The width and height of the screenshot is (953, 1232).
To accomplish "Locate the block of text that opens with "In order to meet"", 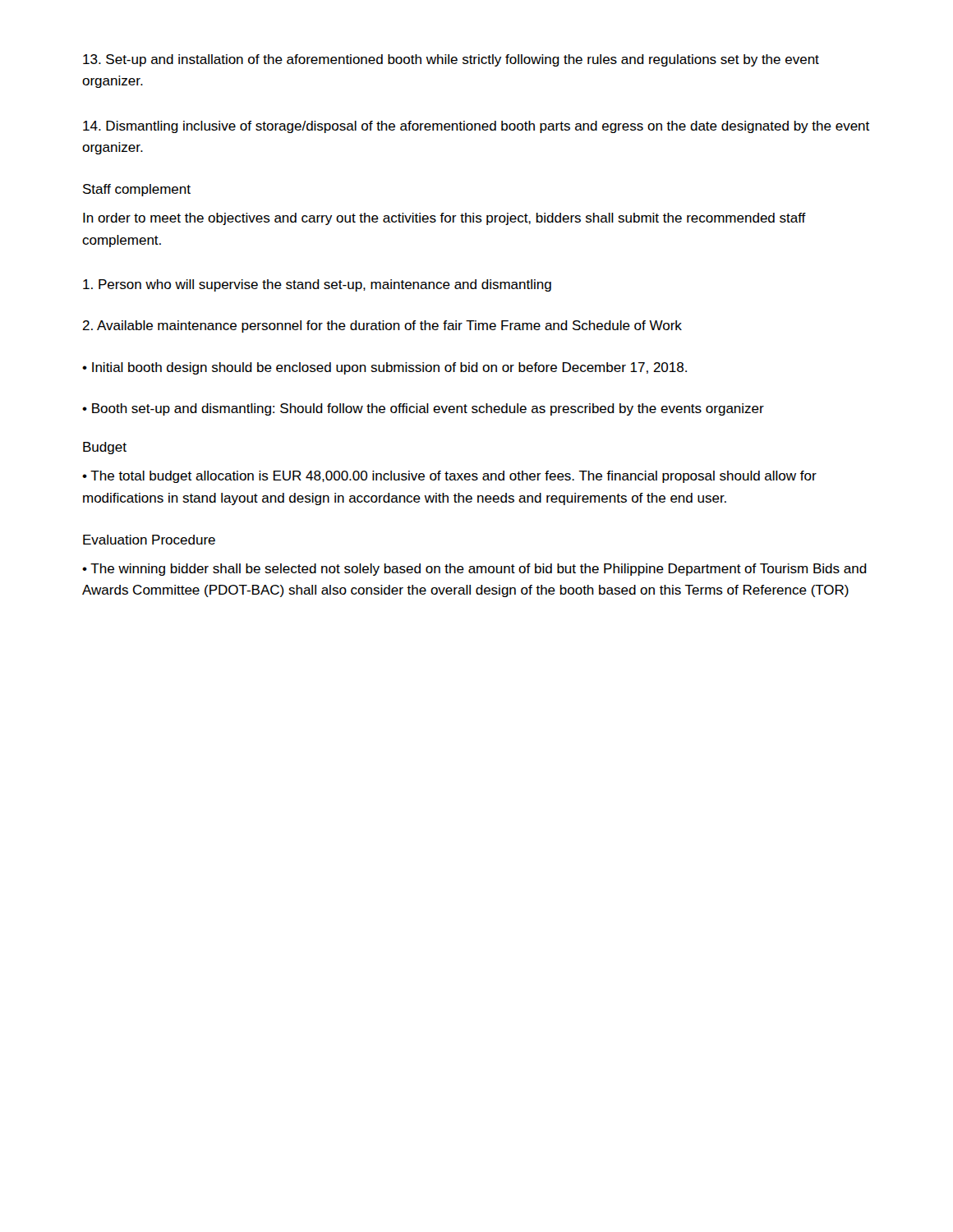I will (x=444, y=229).
